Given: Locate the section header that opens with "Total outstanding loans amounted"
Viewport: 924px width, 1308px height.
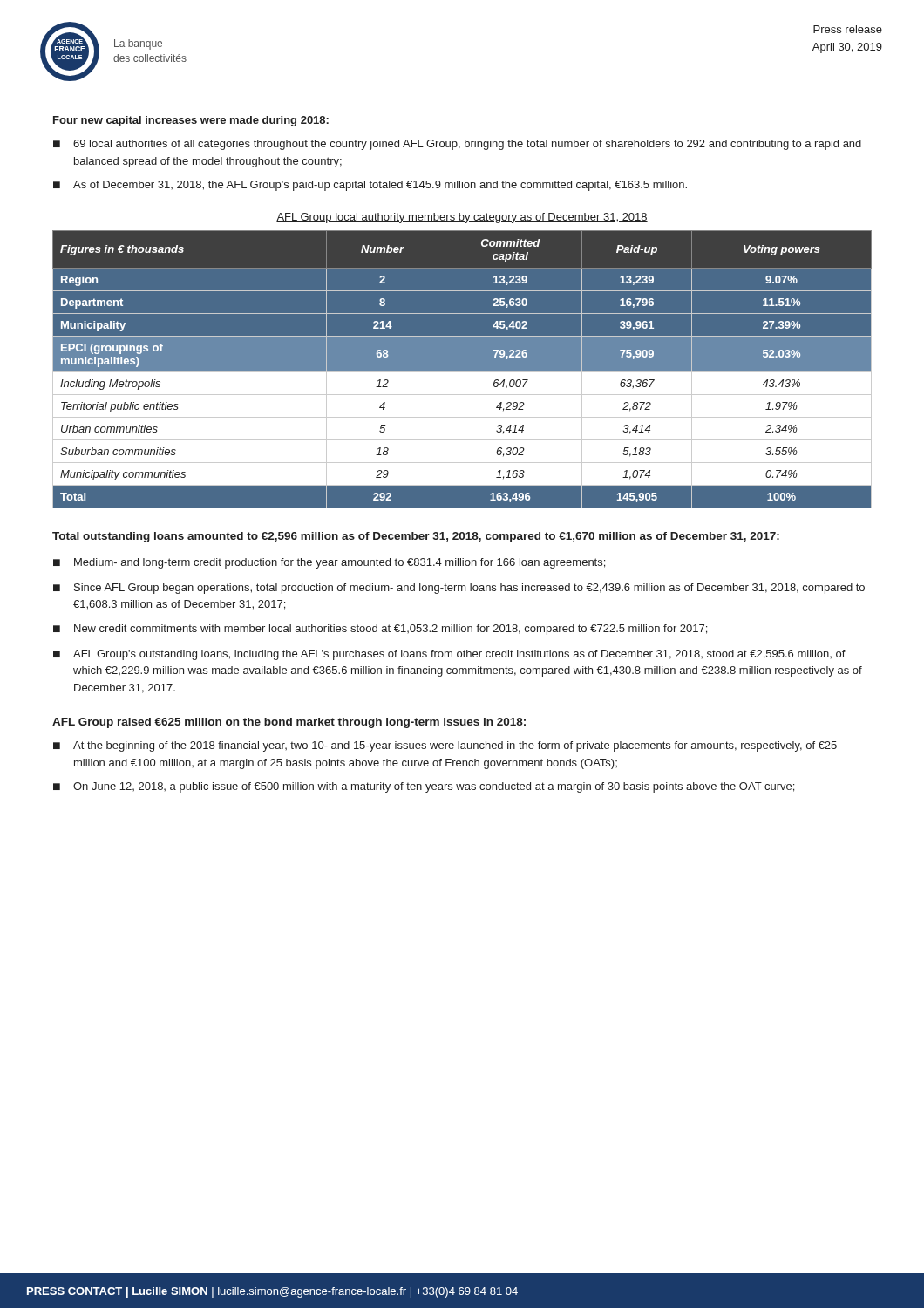Looking at the screenshot, I should 416,536.
